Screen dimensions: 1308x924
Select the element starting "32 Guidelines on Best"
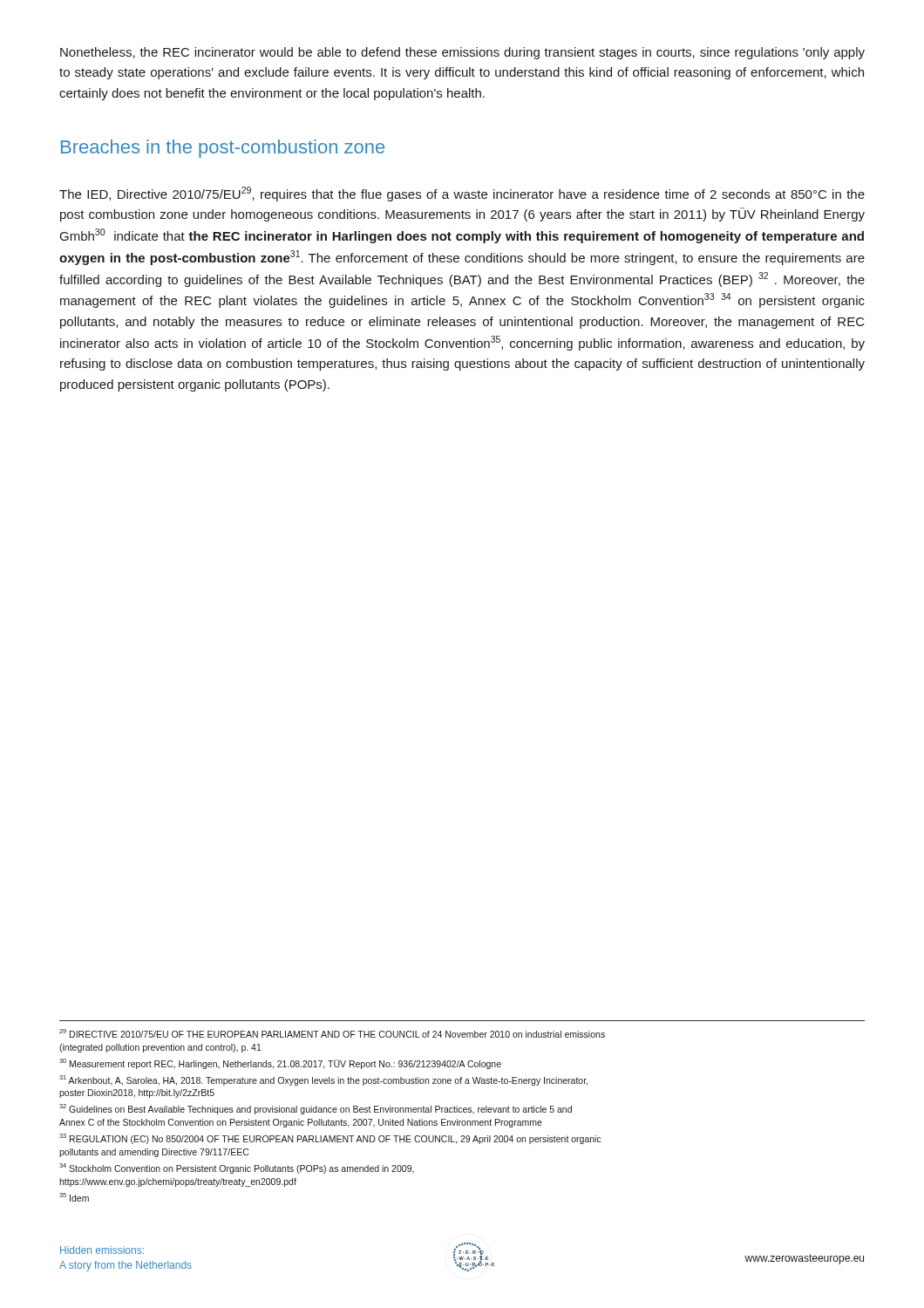coord(316,1115)
